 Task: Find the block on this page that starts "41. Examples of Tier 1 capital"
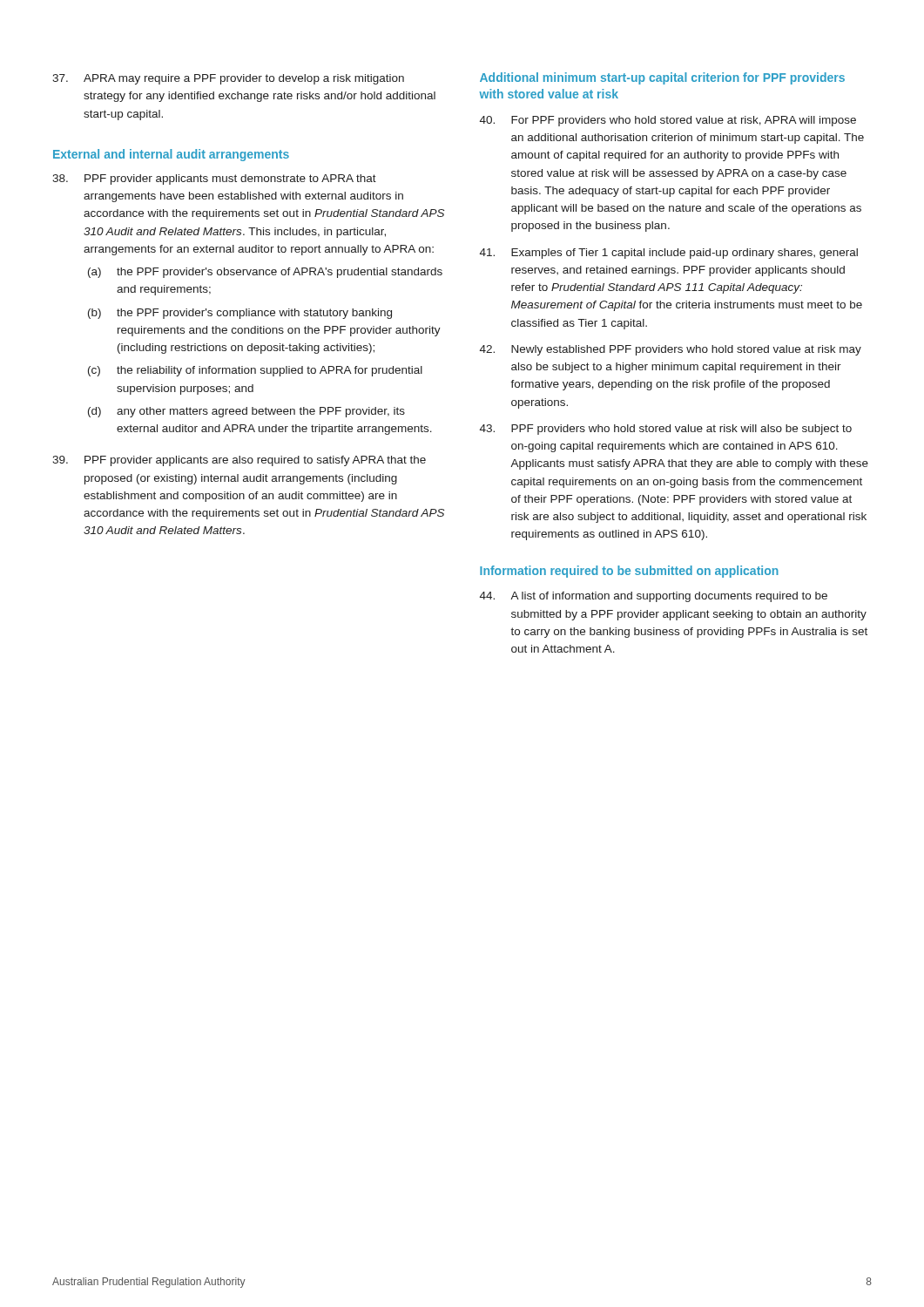point(676,288)
